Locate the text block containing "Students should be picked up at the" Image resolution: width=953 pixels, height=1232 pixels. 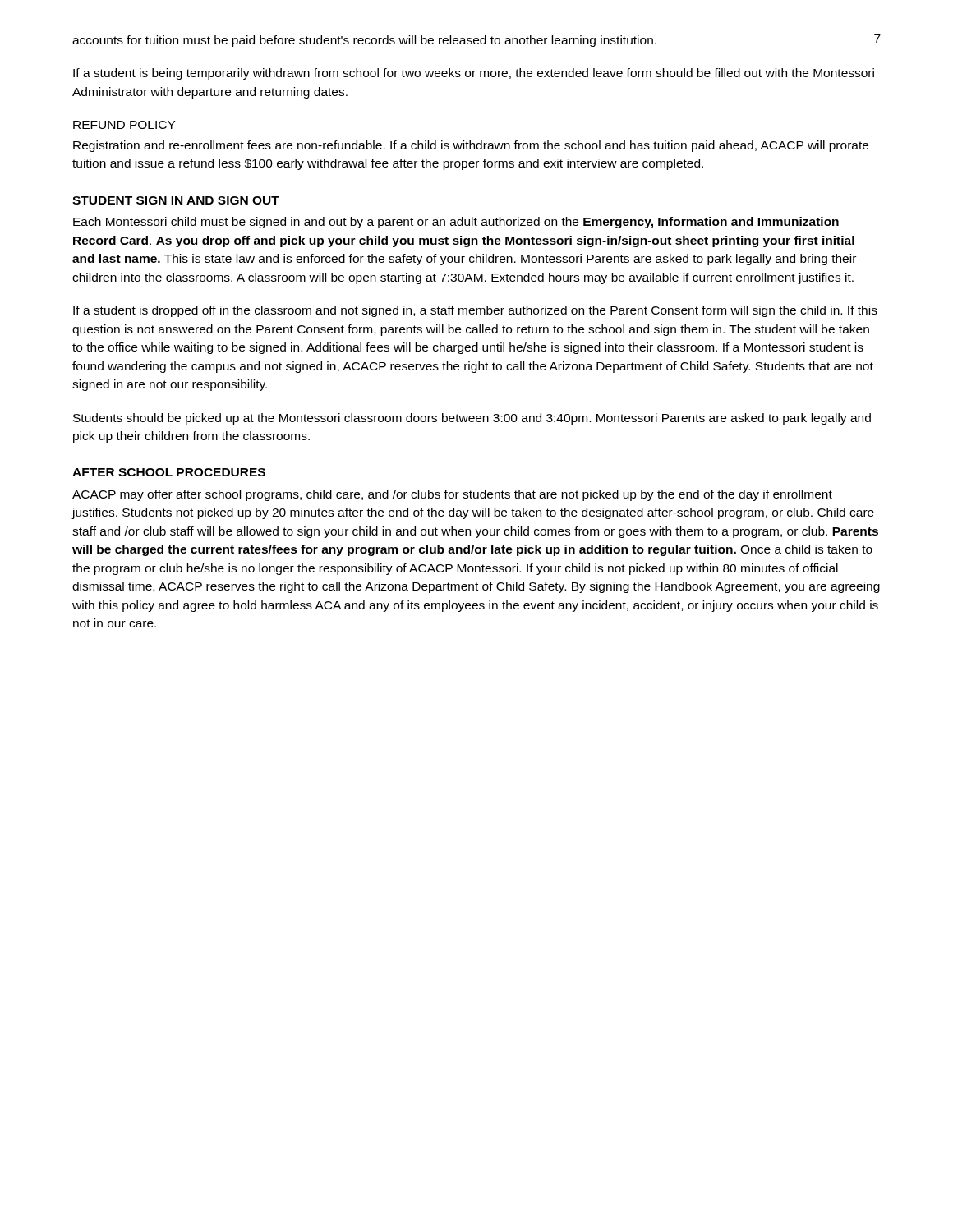(472, 426)
